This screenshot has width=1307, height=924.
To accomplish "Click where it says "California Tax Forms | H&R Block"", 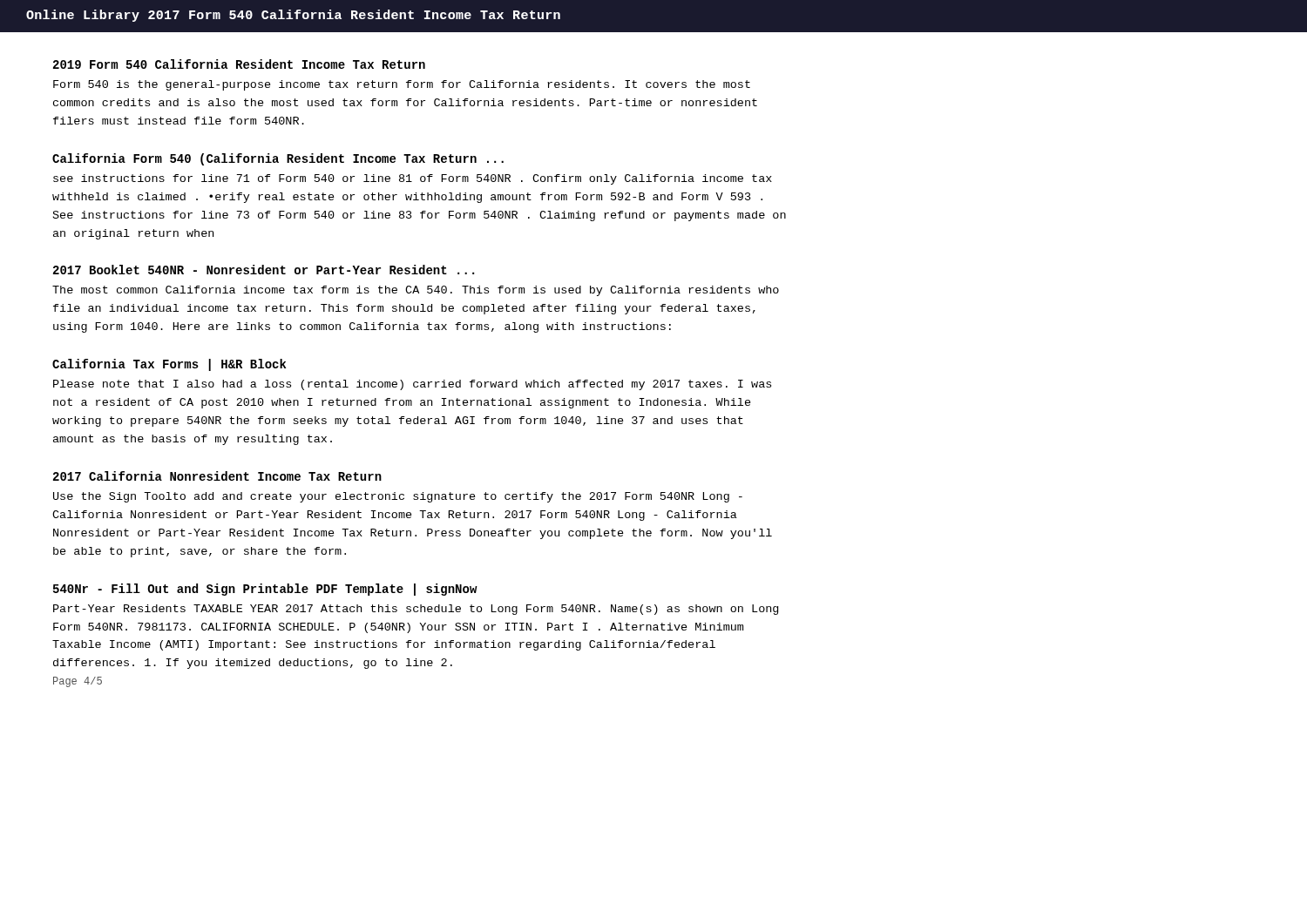I will [169, 365].
